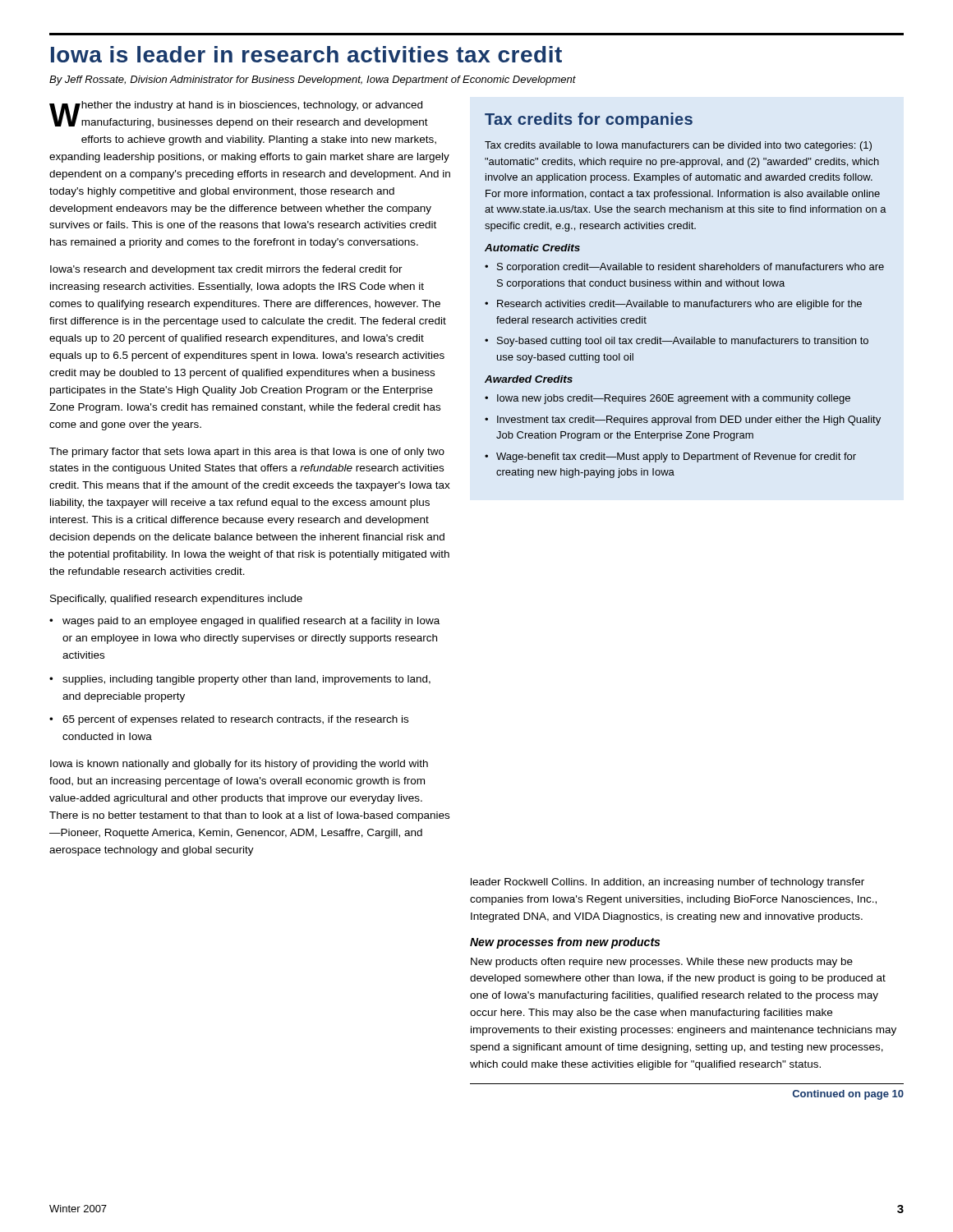This screenshot has width=953, height=1232.
Task: Click where it says "Continued on page 10"
Action: click(848, 1094)
